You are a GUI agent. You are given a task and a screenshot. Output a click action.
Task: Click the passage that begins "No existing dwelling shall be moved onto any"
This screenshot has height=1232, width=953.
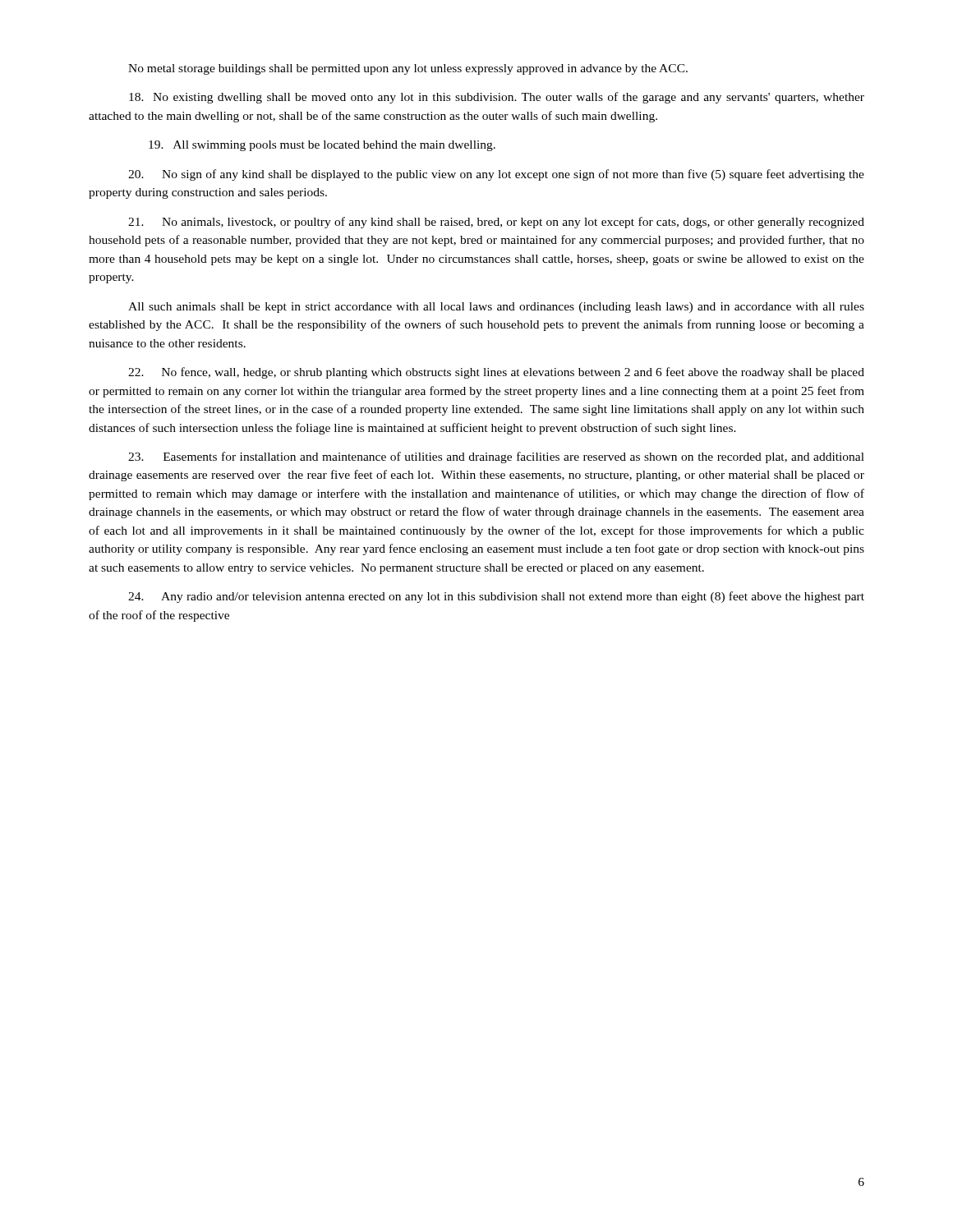click(476, 107)
